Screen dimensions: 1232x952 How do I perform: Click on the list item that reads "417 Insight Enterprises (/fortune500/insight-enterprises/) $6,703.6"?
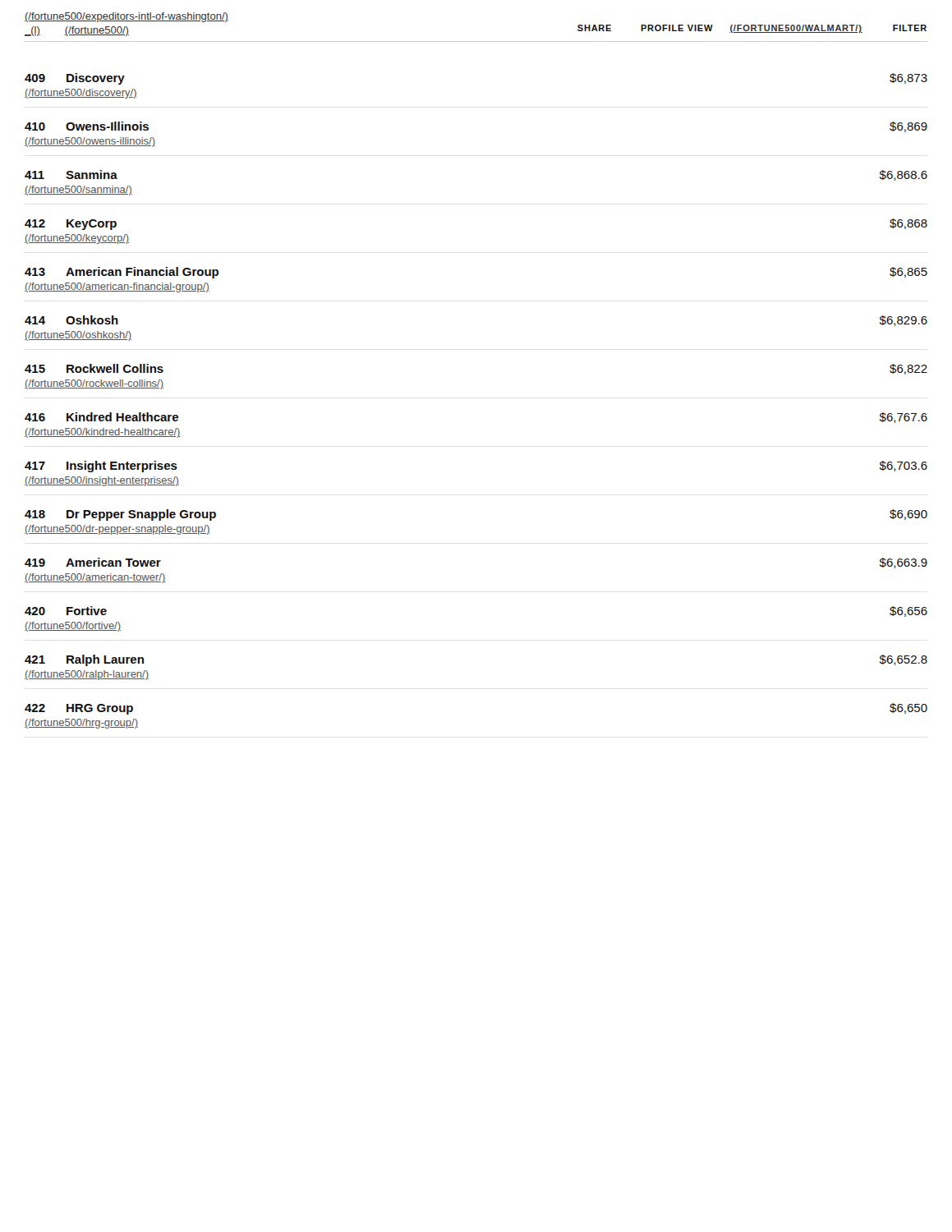(x=114, y=466)
